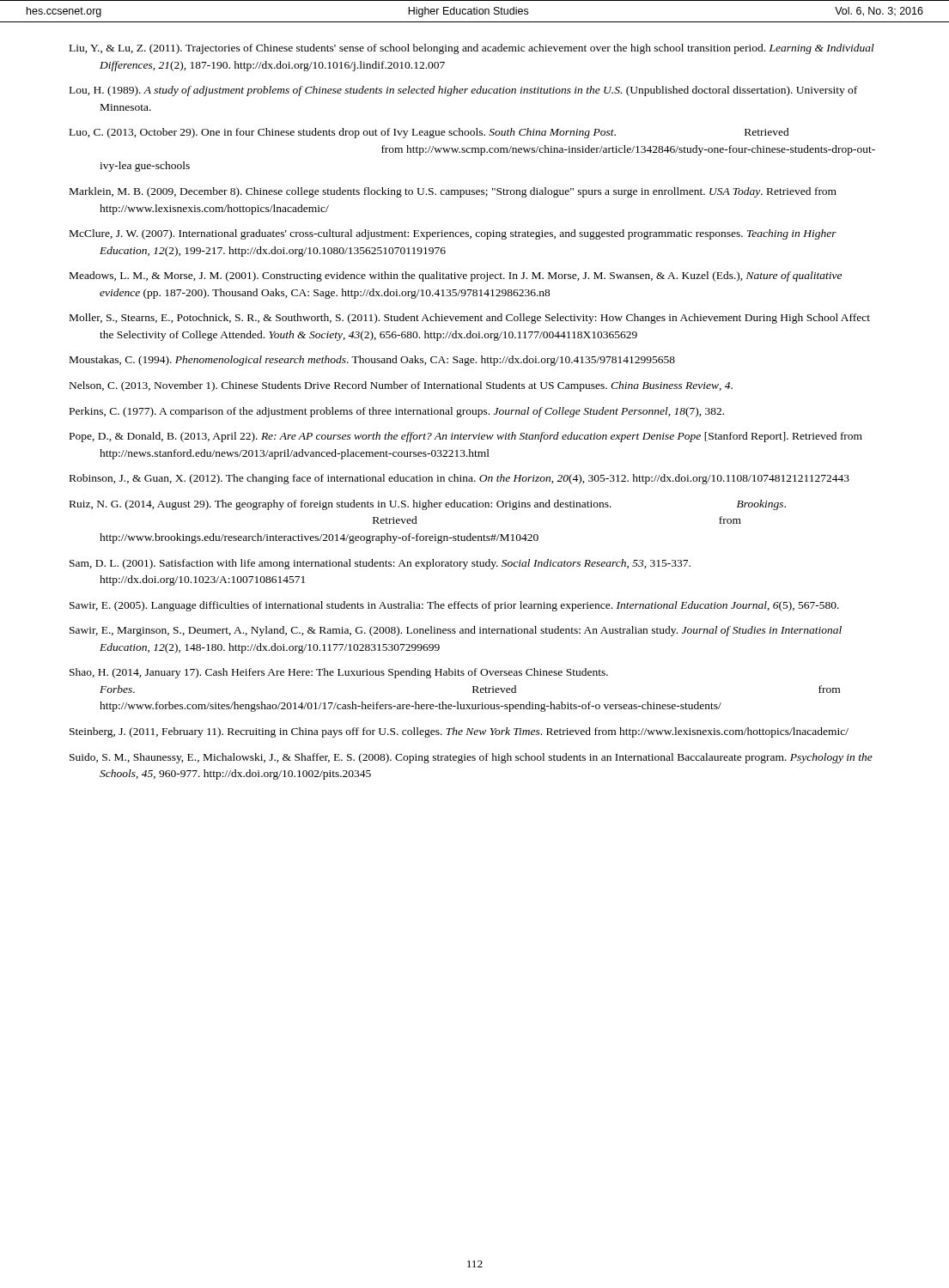Find the list item that reads "Shao, H. (2014, January"
Image resolution: width=949 pixels, height=1288 pixels.
pos(468,689)
